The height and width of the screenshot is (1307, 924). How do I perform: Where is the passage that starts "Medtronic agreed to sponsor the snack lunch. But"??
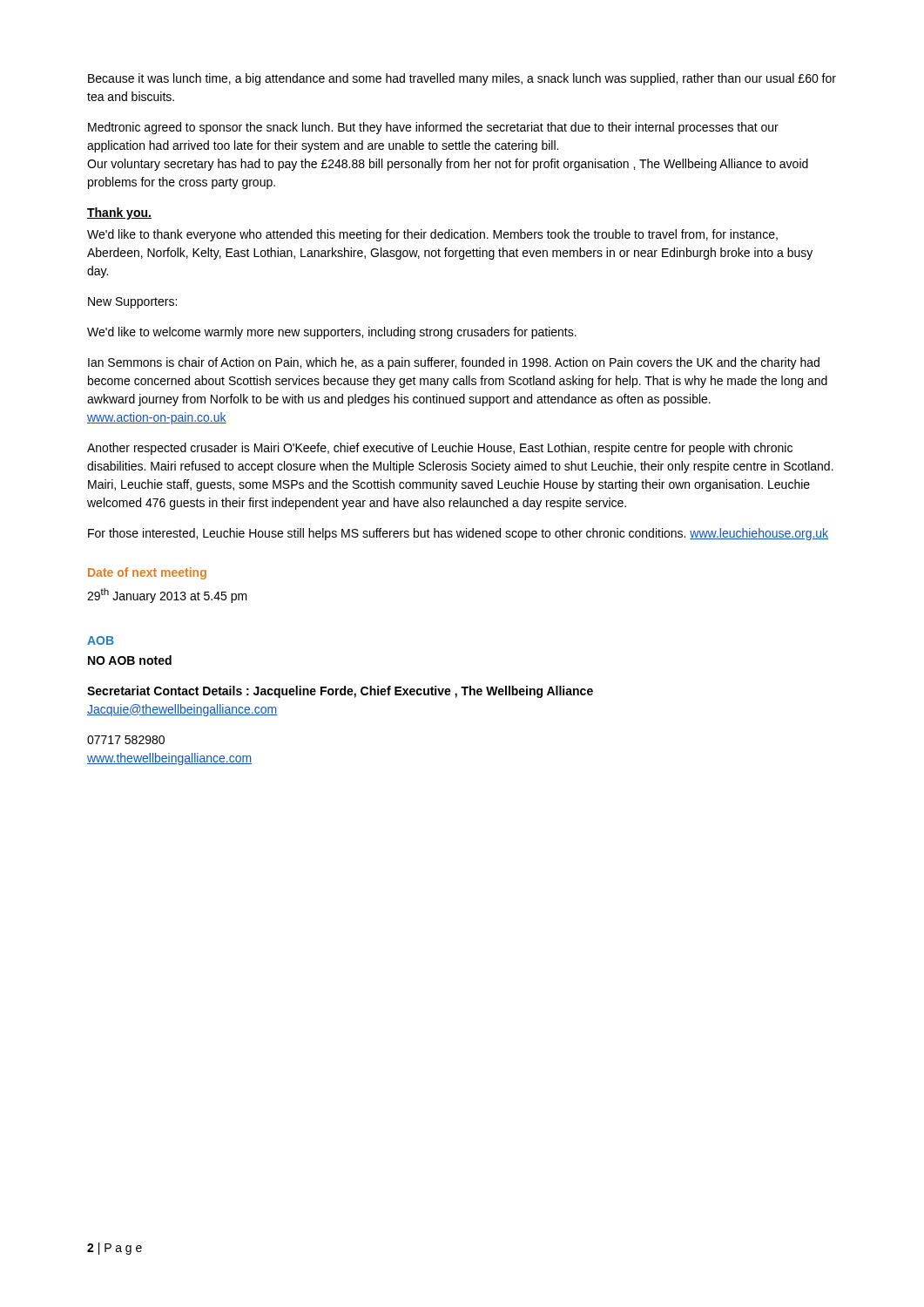pos(462,155)
